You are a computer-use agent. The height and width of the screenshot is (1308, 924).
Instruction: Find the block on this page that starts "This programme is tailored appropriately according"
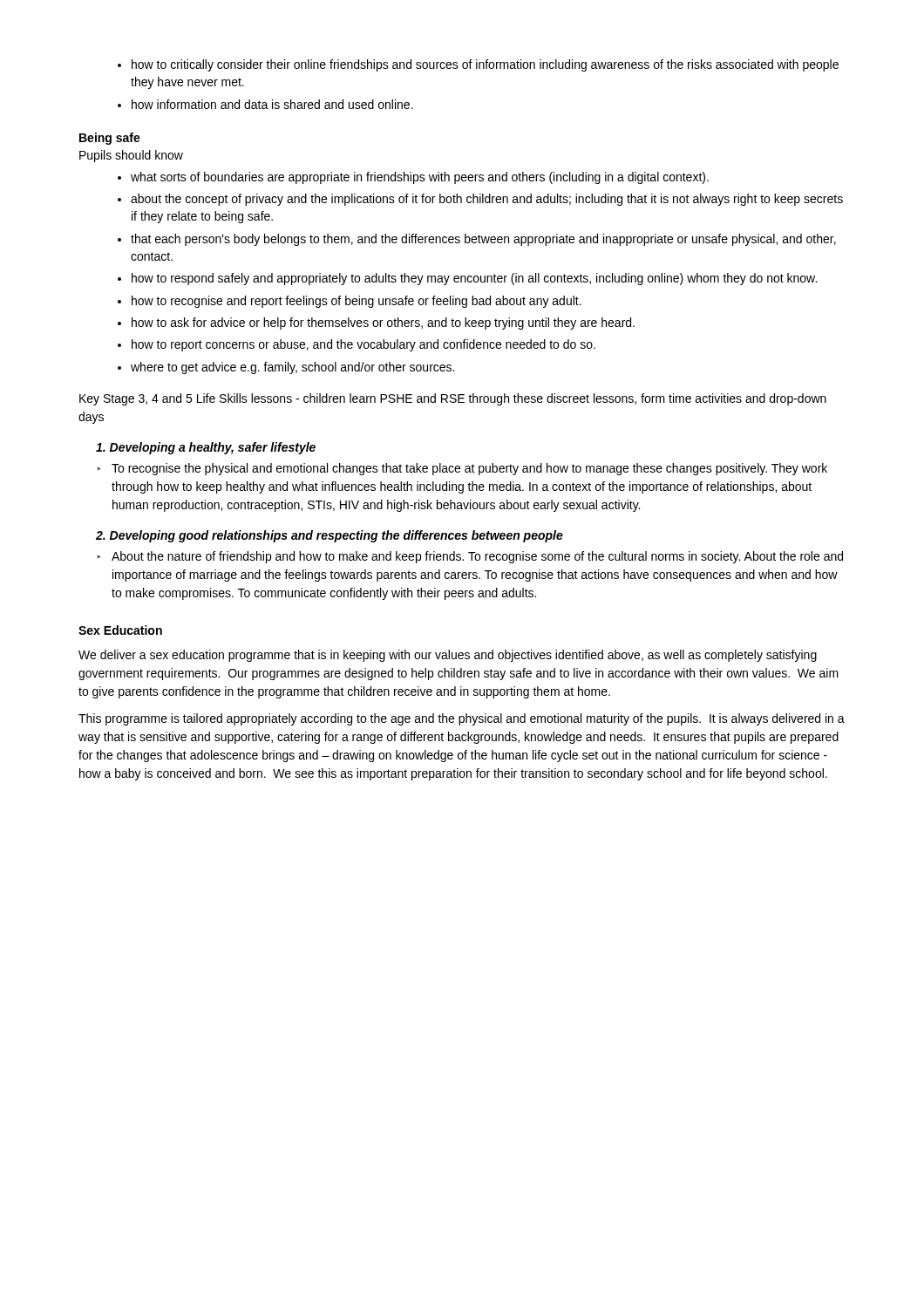(461, 746)
